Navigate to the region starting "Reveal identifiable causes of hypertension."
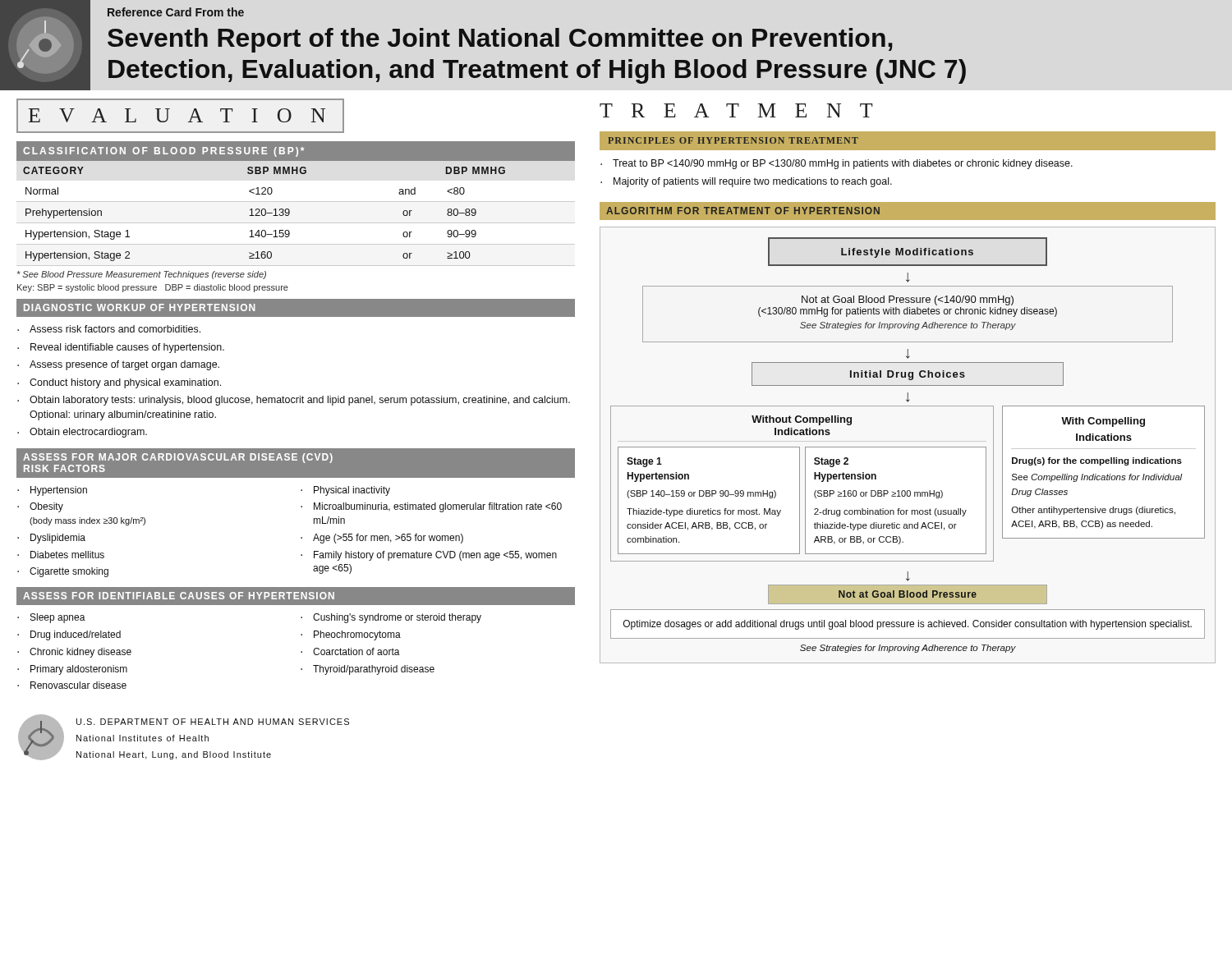 pyautogui.click(x=127, y=347)
